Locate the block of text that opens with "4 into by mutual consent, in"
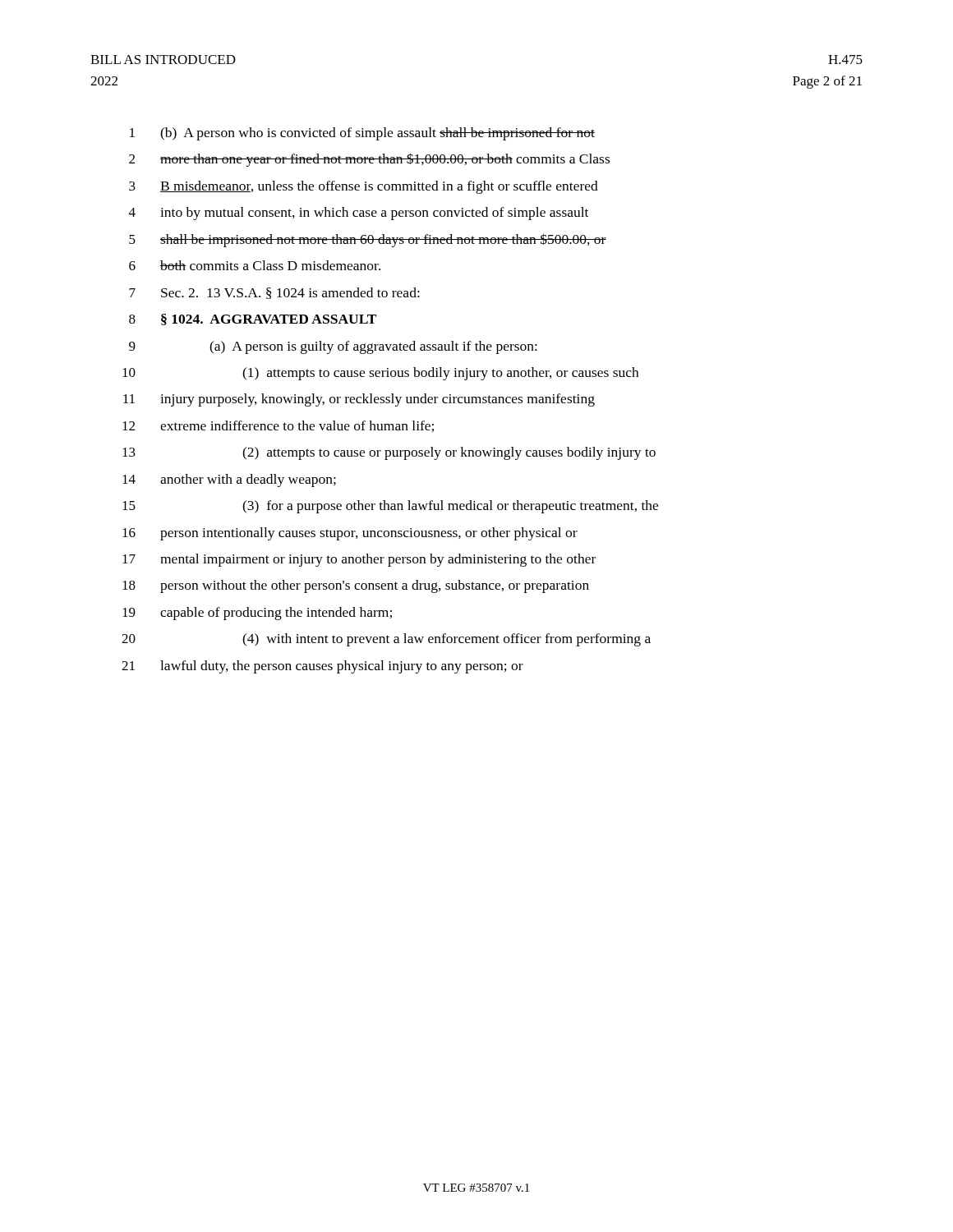This screenshot has height=1232, width=953. (476, 212)
